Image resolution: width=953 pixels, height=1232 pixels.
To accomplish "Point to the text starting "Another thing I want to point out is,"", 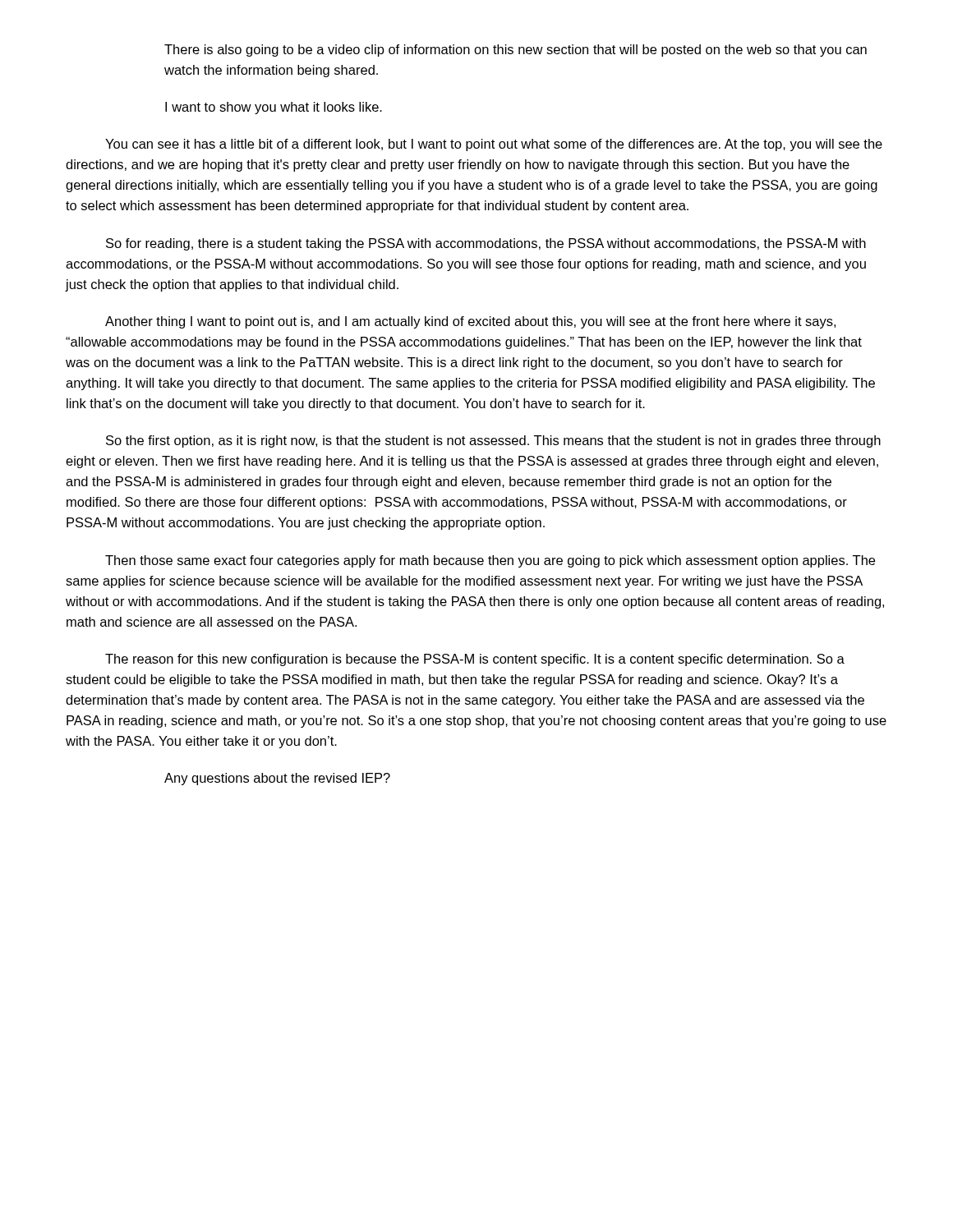I will point(476,363).
